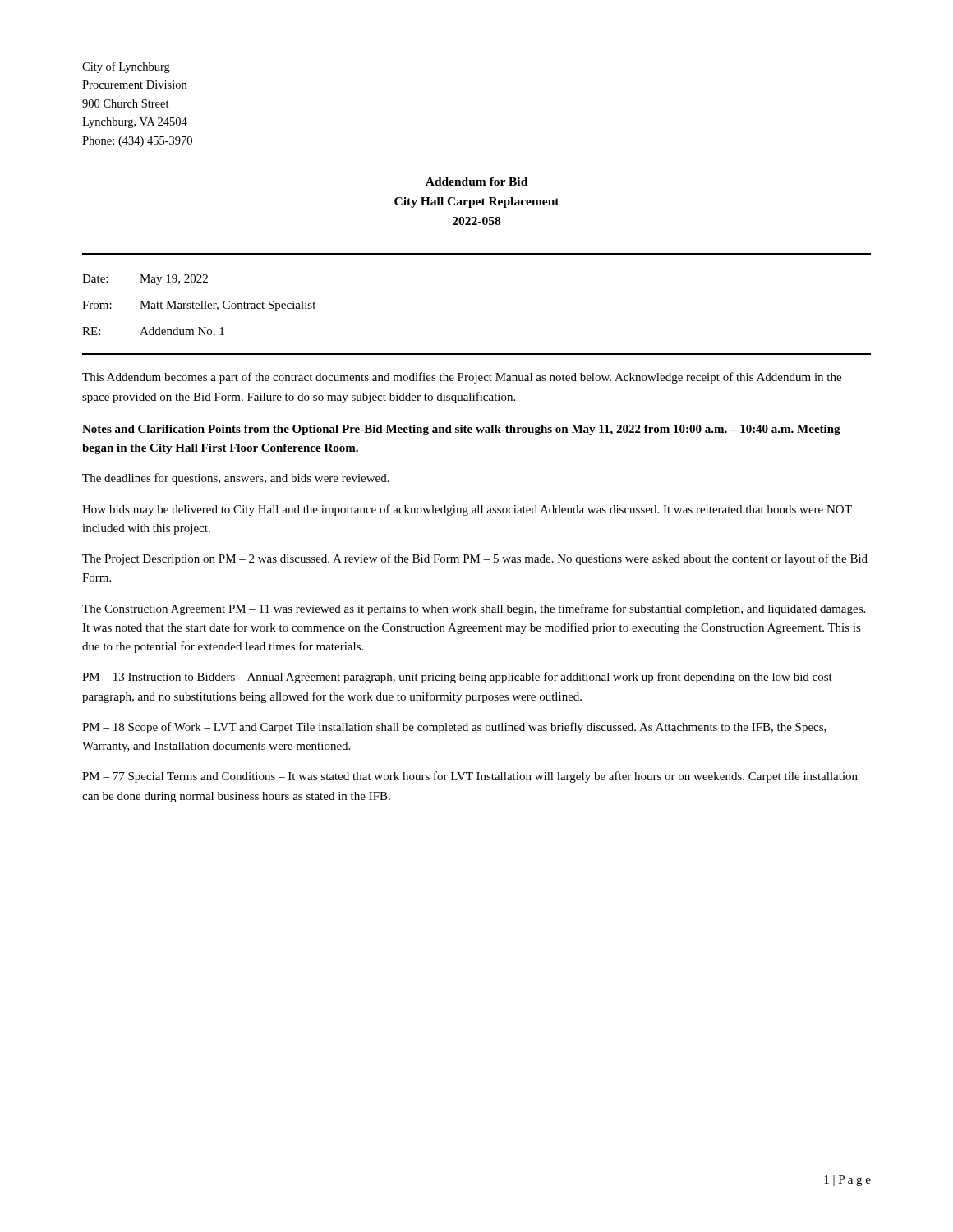Locate the block of text that opens with "How bids may"
The image size is (953, 1232).
pyautogui.click(x=467, y=518)
